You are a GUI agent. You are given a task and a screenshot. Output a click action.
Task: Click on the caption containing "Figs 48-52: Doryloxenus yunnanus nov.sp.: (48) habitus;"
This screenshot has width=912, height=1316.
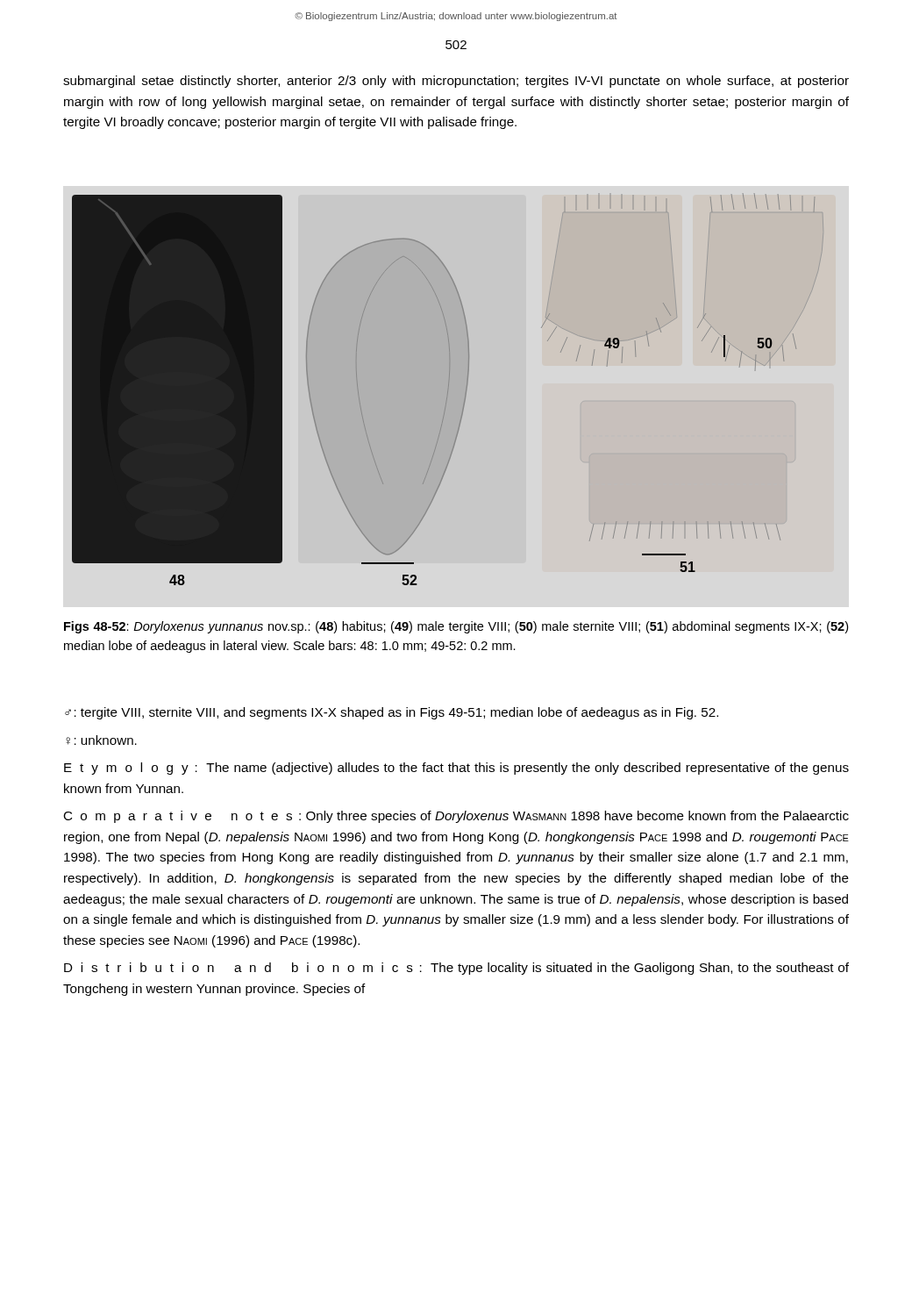click(x=456, y=636)
